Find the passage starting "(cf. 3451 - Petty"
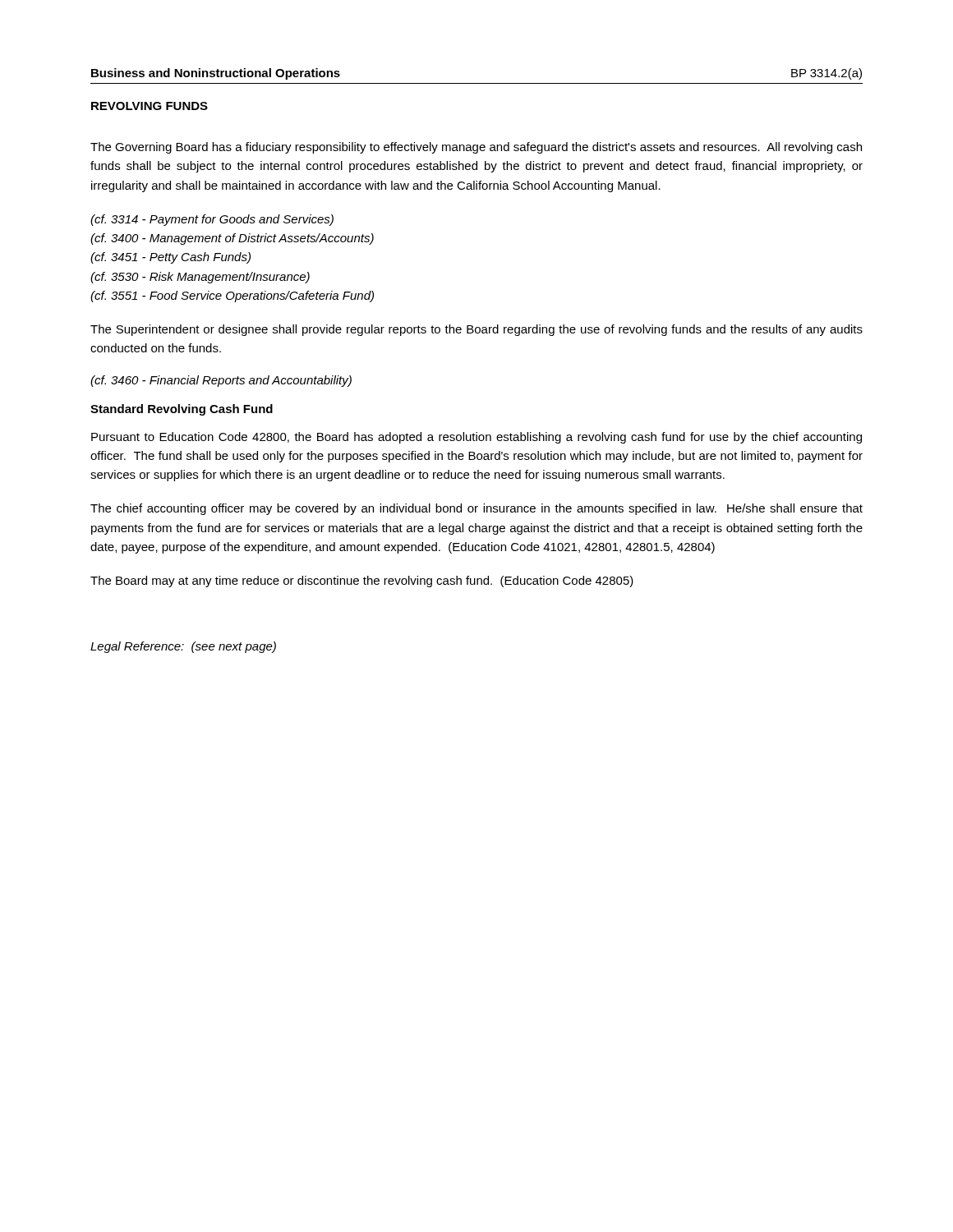The width and height of the screenshot is (953, 1232). 171,257
